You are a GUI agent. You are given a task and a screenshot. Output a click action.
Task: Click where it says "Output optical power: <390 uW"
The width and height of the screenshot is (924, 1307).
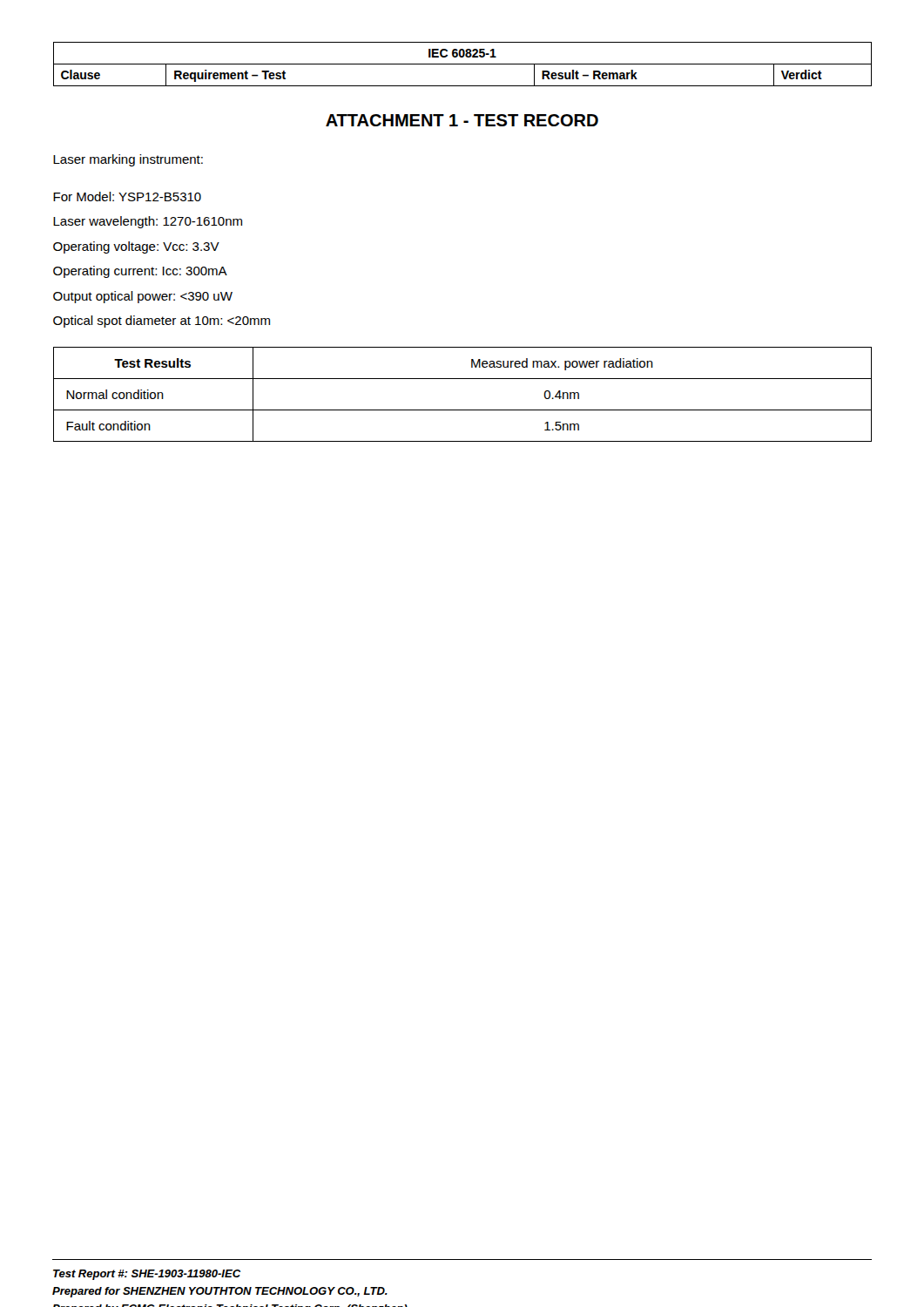pos(143,297)
